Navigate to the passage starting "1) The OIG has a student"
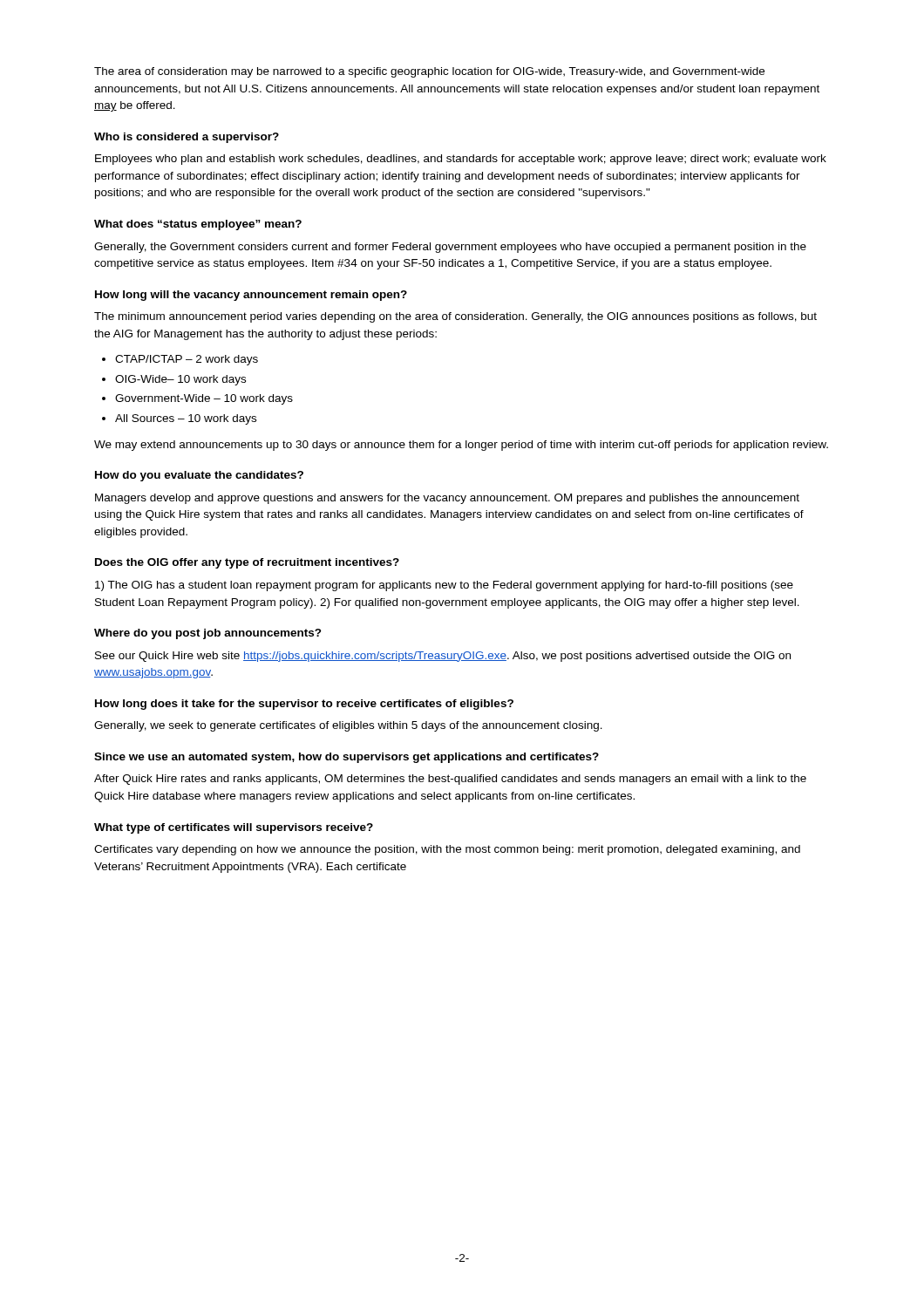The width and height of the screenshot is (924, 1308). (x=447, y=593)
